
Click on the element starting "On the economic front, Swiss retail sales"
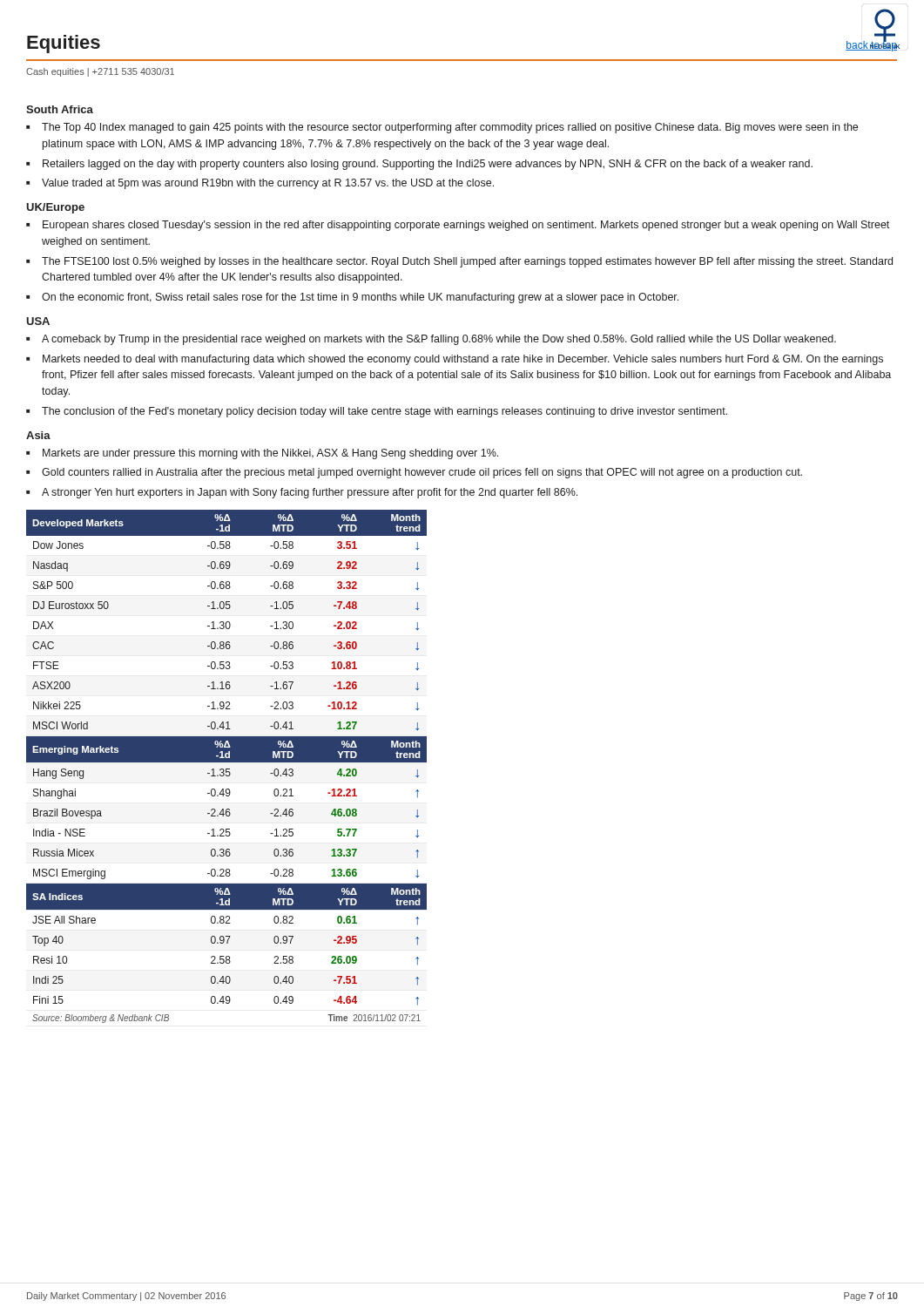(x=361, y=297)
